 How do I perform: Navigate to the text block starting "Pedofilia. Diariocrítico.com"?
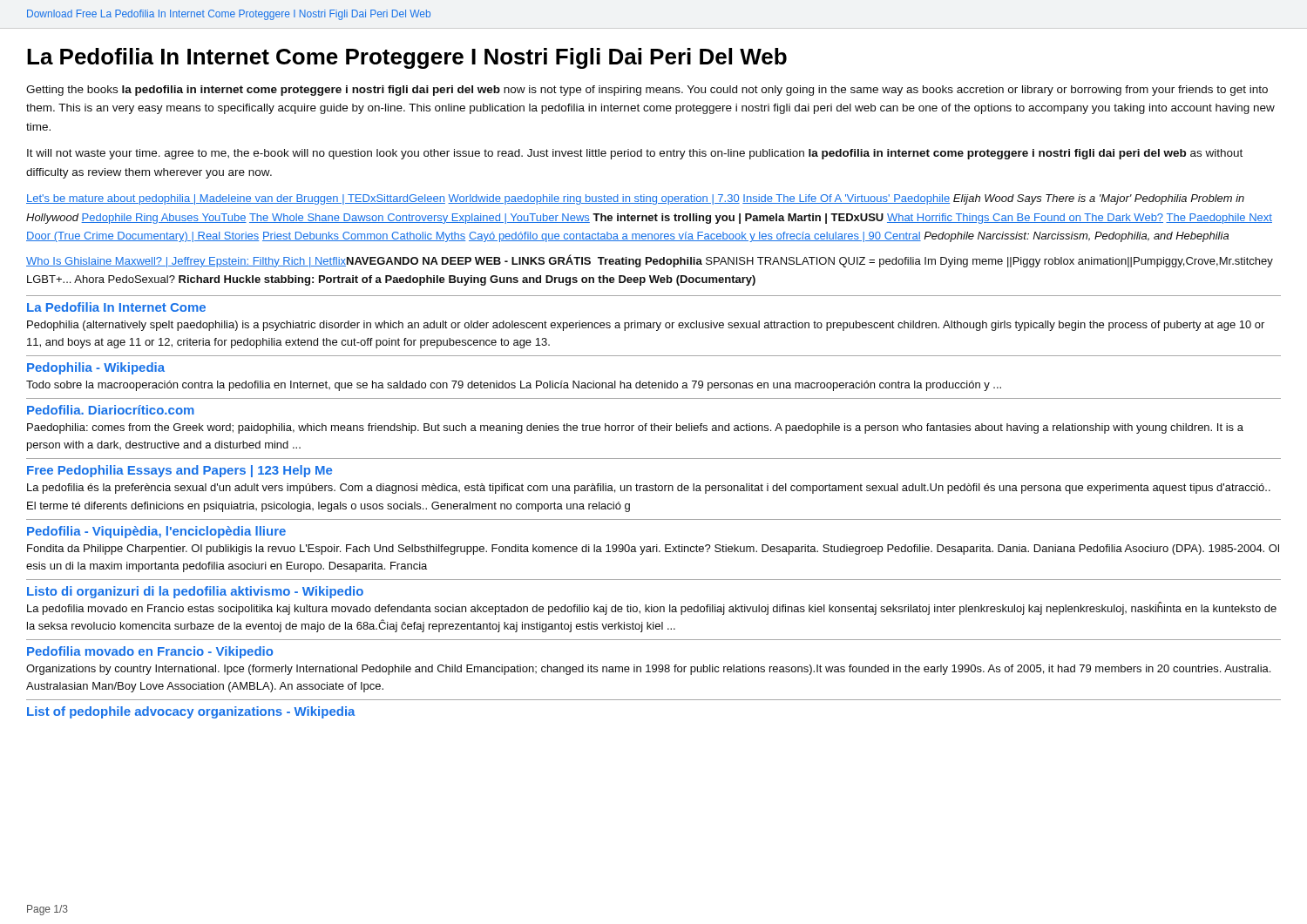pyautogui.click(x=110, y=410)
